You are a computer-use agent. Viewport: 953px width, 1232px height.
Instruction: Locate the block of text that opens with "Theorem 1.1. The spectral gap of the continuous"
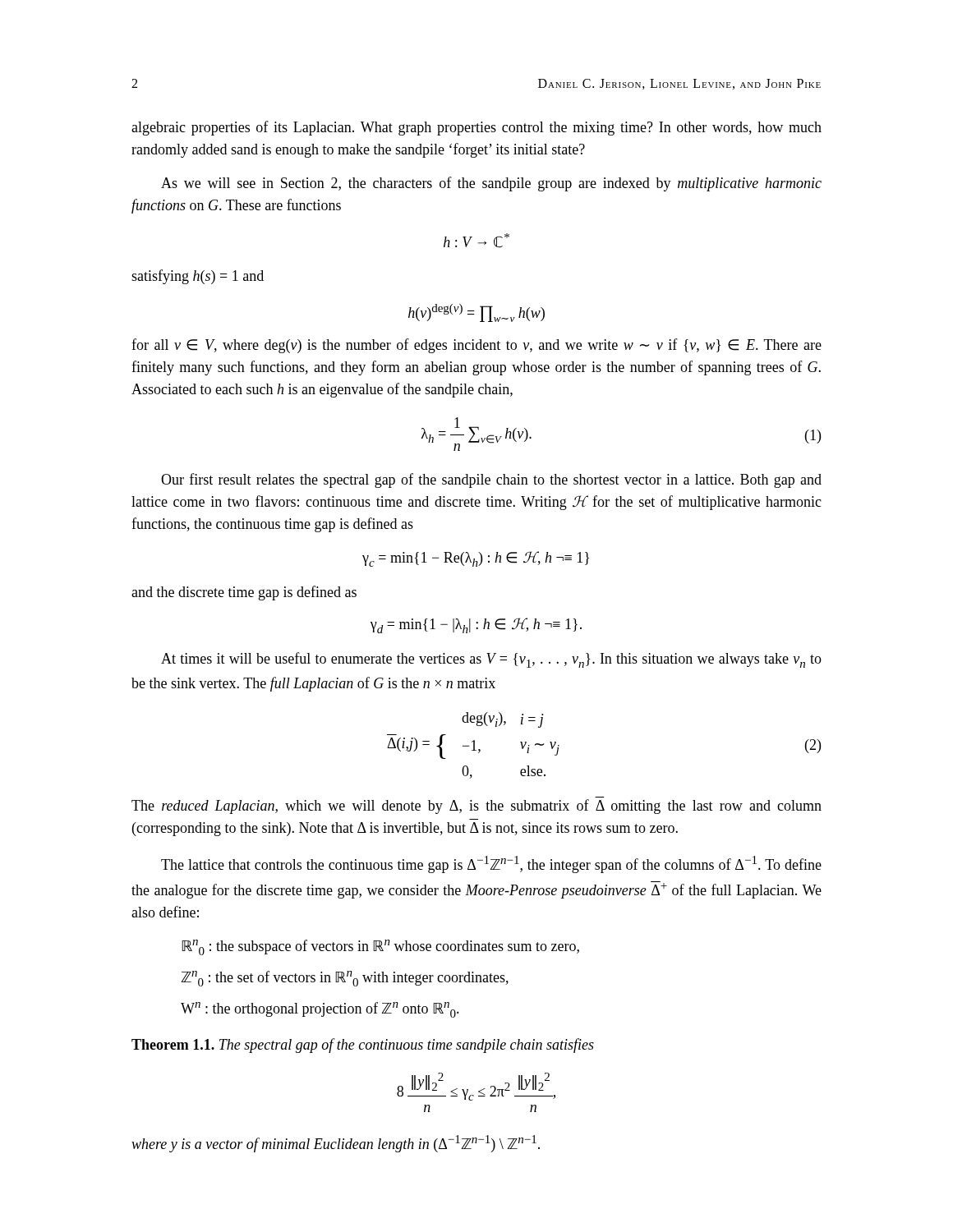[x=476, y=1045]
